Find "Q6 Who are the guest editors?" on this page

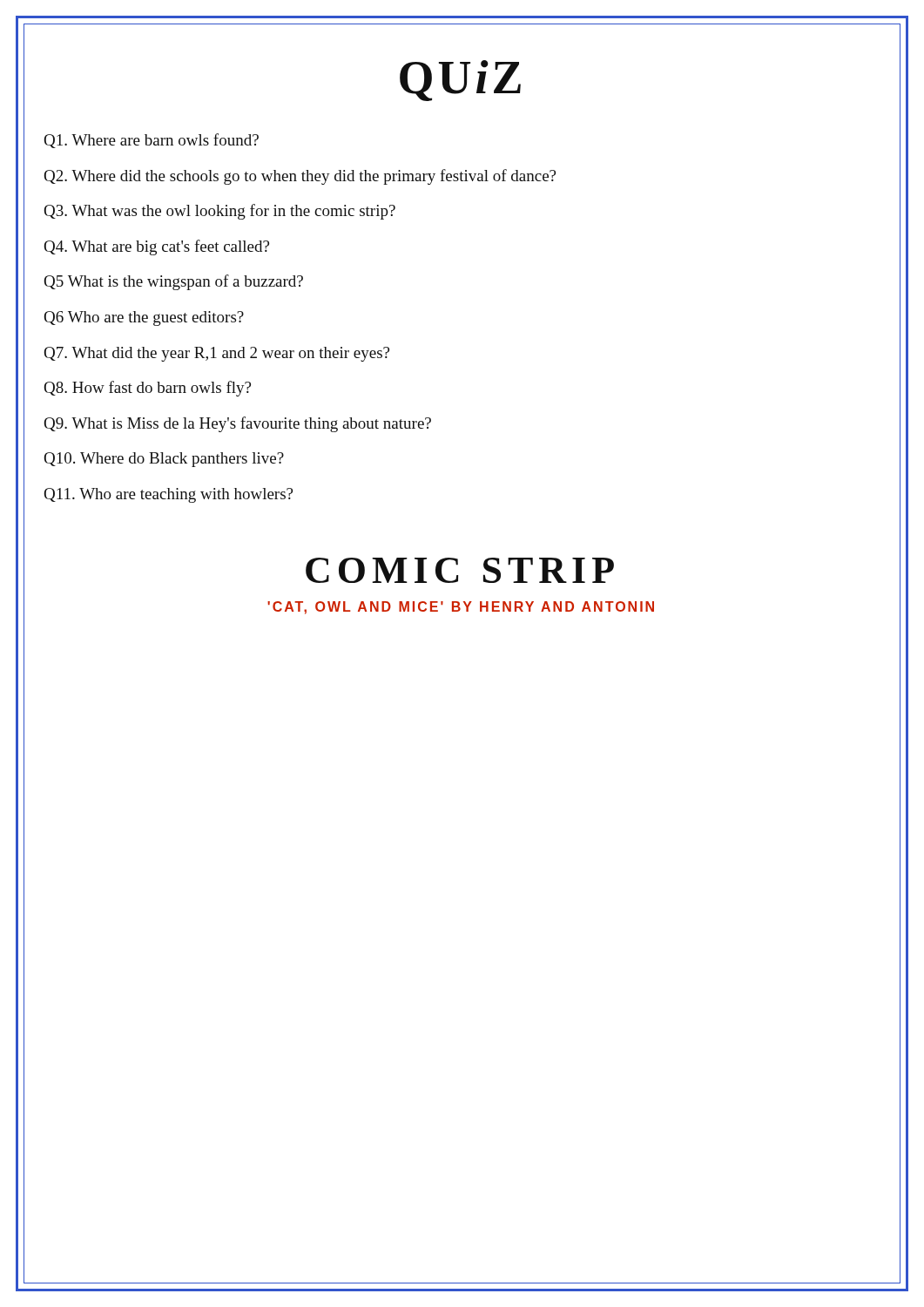(x=144, y=317)
